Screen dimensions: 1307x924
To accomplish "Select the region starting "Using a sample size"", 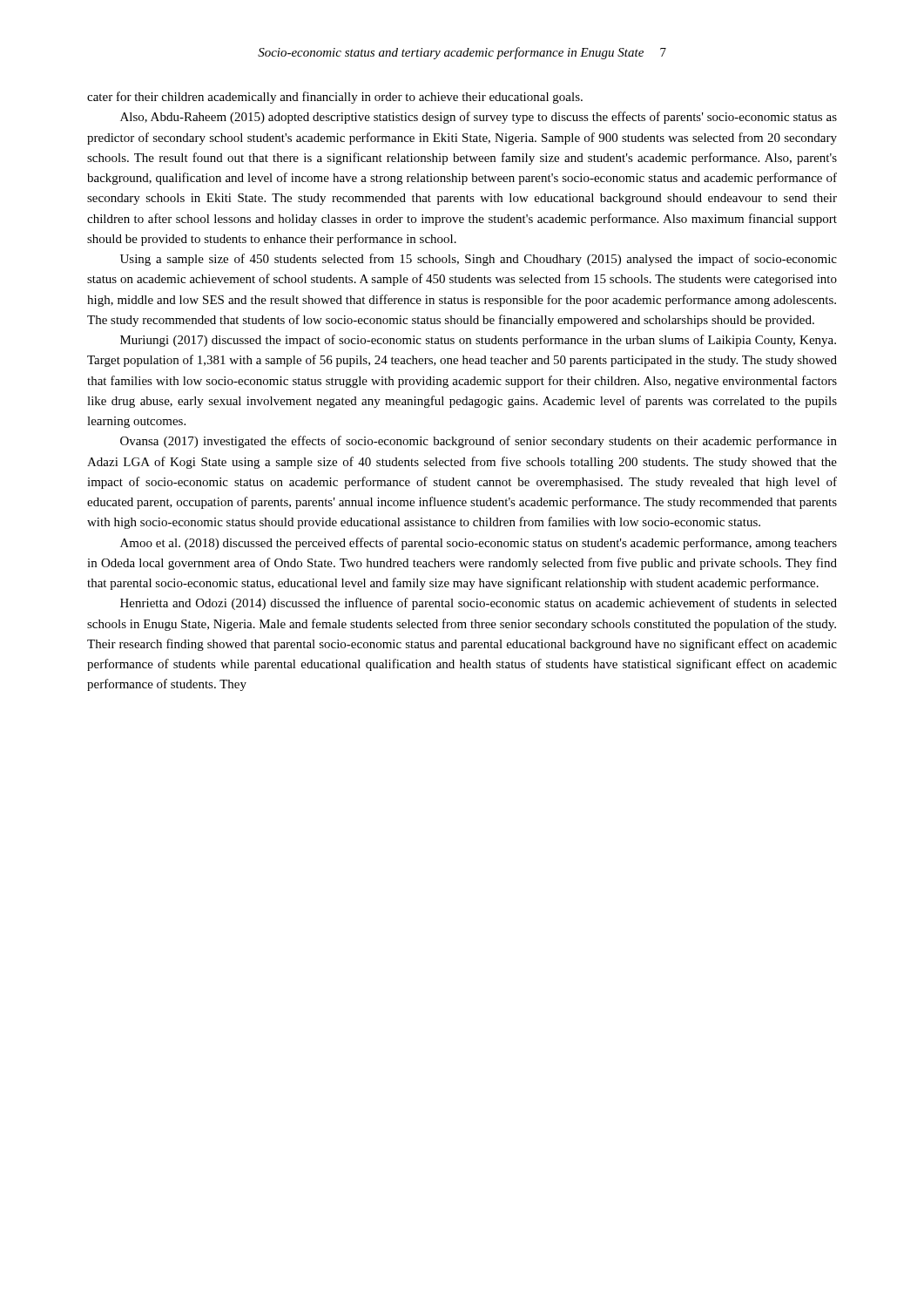I will [x=462, y=290].
